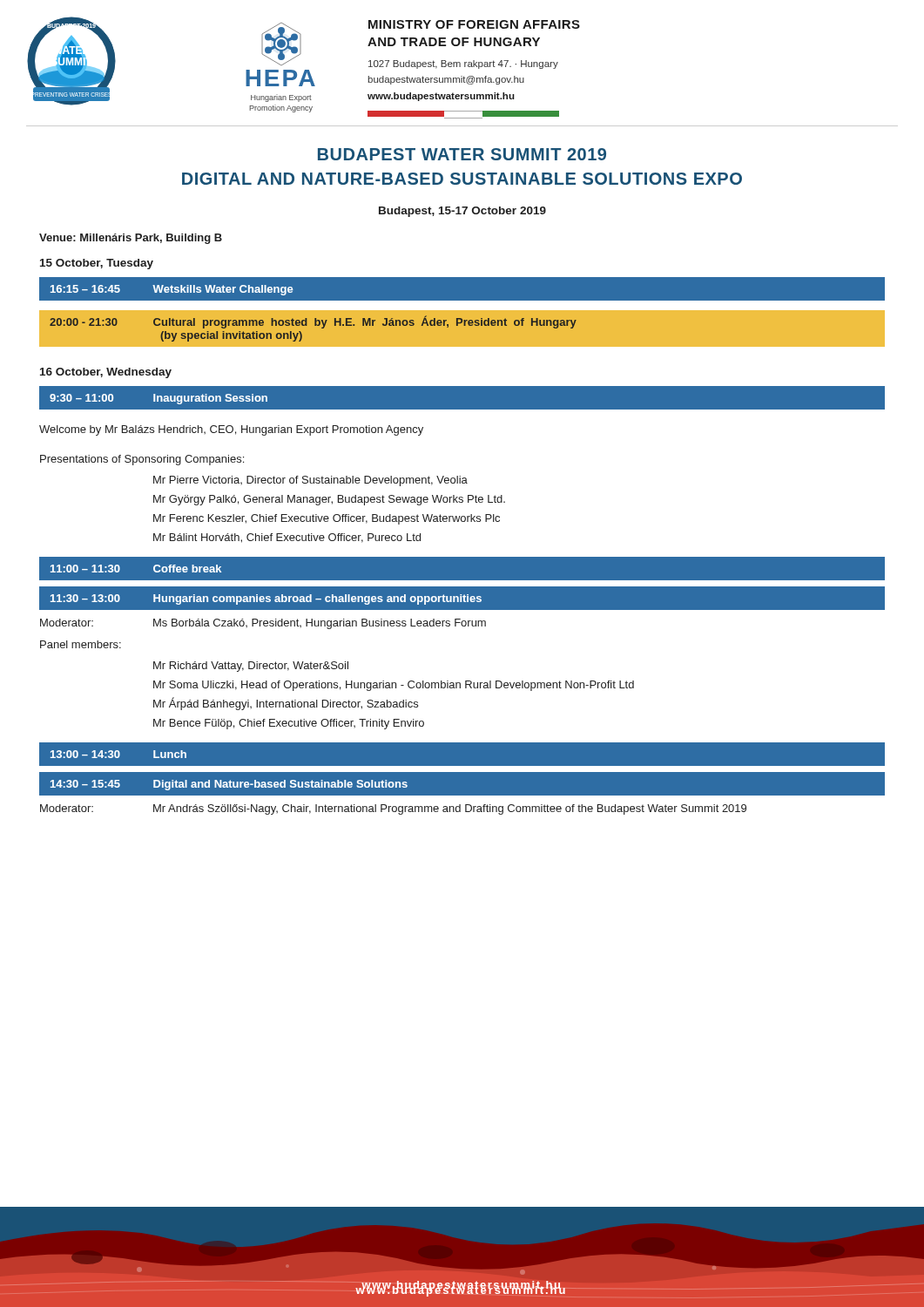Find "13:00 – 14:30 Lunch" on this page
924x1307 pixels.
[118, 754]
